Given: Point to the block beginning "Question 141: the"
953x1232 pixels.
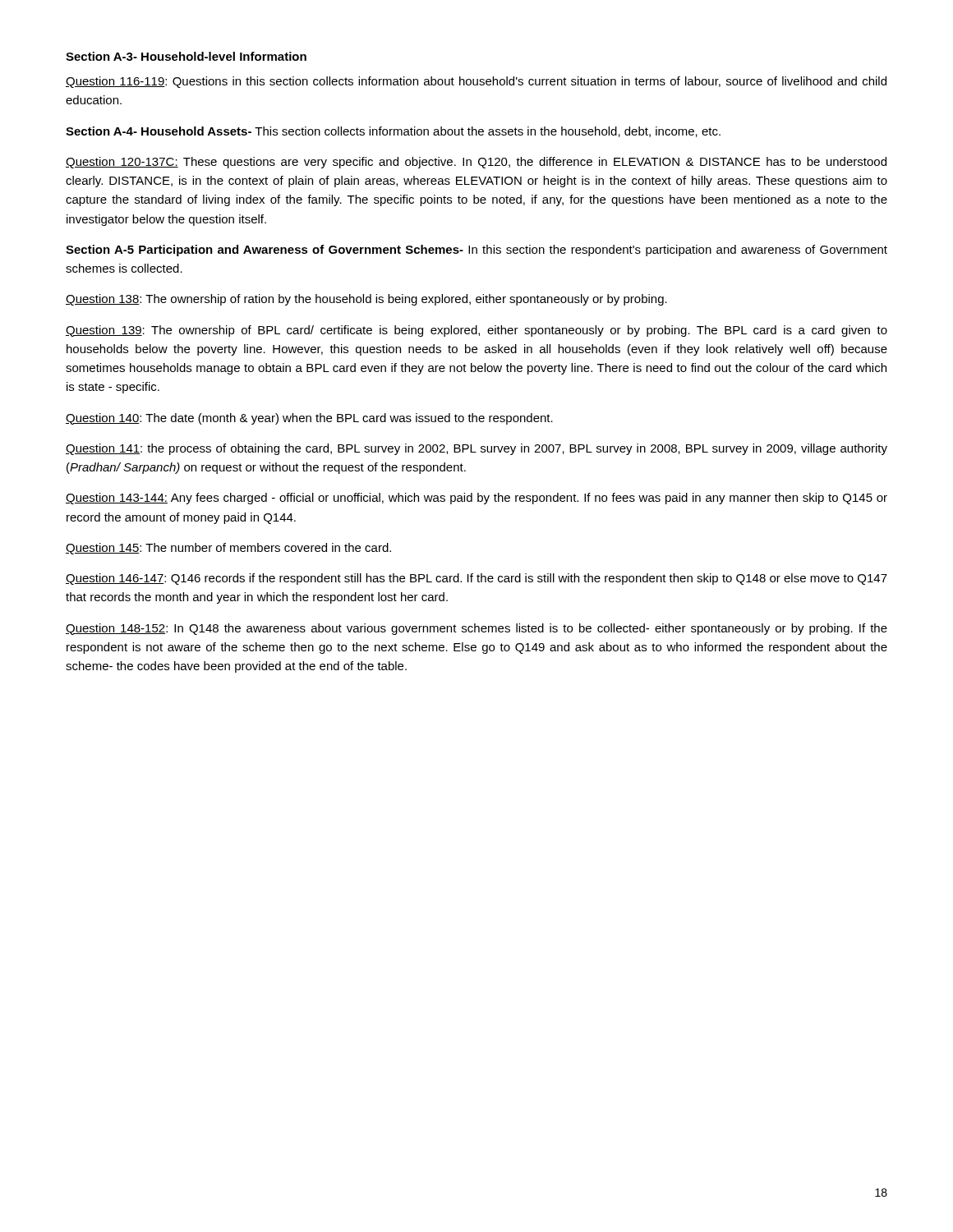Looking at the screenshot, I should (476, 457).
